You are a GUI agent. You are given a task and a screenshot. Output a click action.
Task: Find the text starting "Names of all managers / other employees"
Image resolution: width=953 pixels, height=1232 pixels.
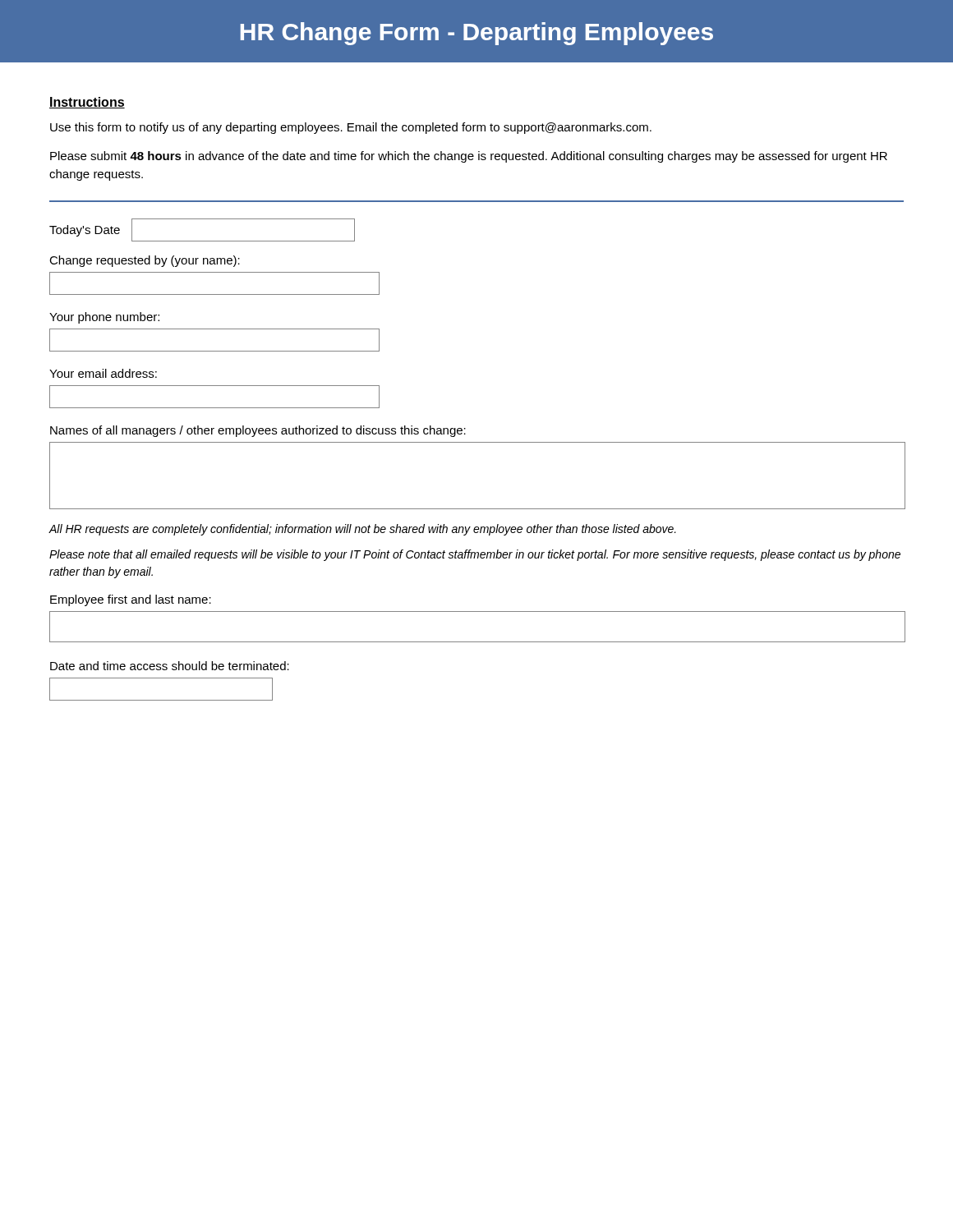(258, 431)
